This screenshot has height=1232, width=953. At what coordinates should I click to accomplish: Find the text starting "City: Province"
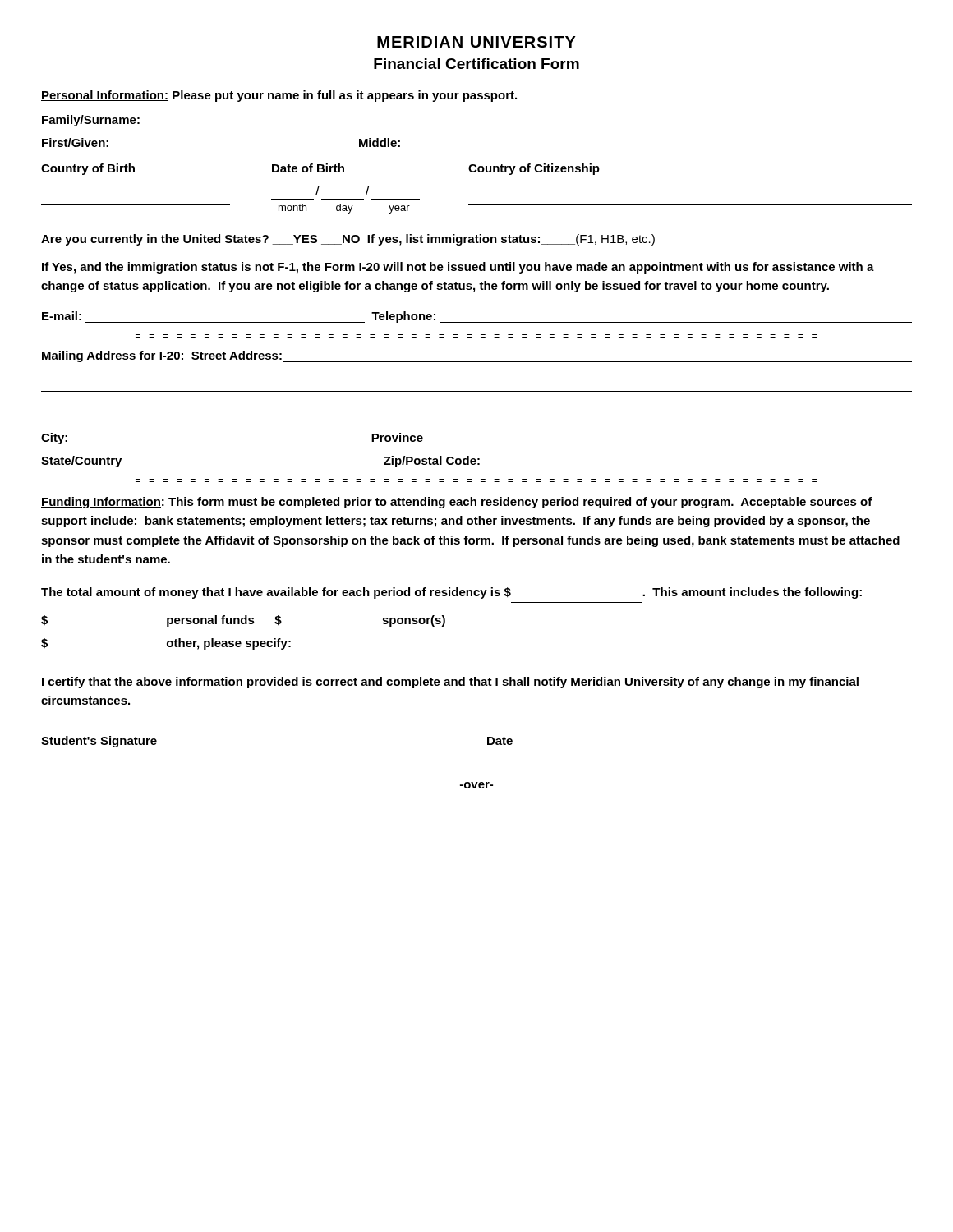click(x=476, y=437)
